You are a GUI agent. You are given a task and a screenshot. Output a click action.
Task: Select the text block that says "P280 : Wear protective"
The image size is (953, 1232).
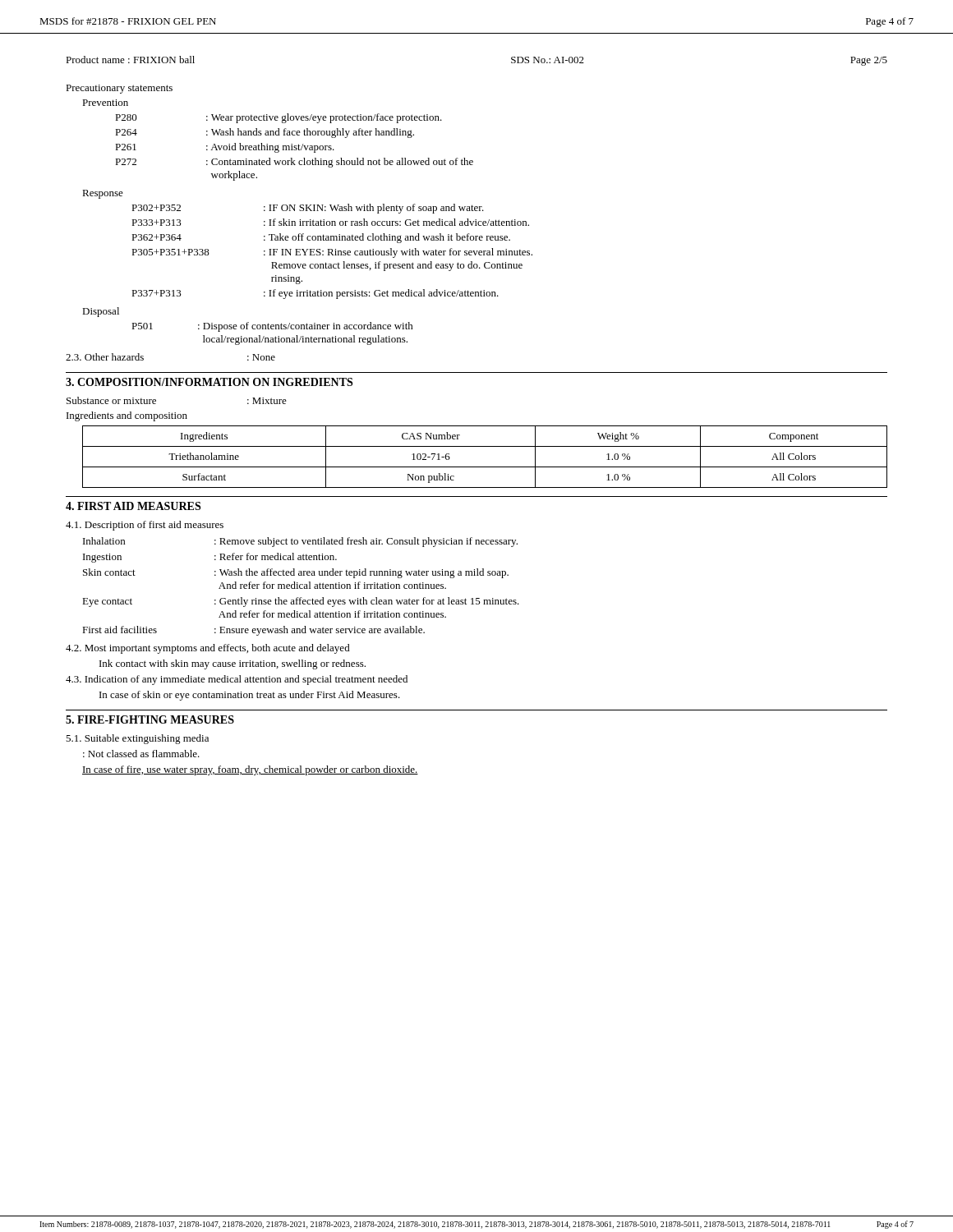point(279,117)
